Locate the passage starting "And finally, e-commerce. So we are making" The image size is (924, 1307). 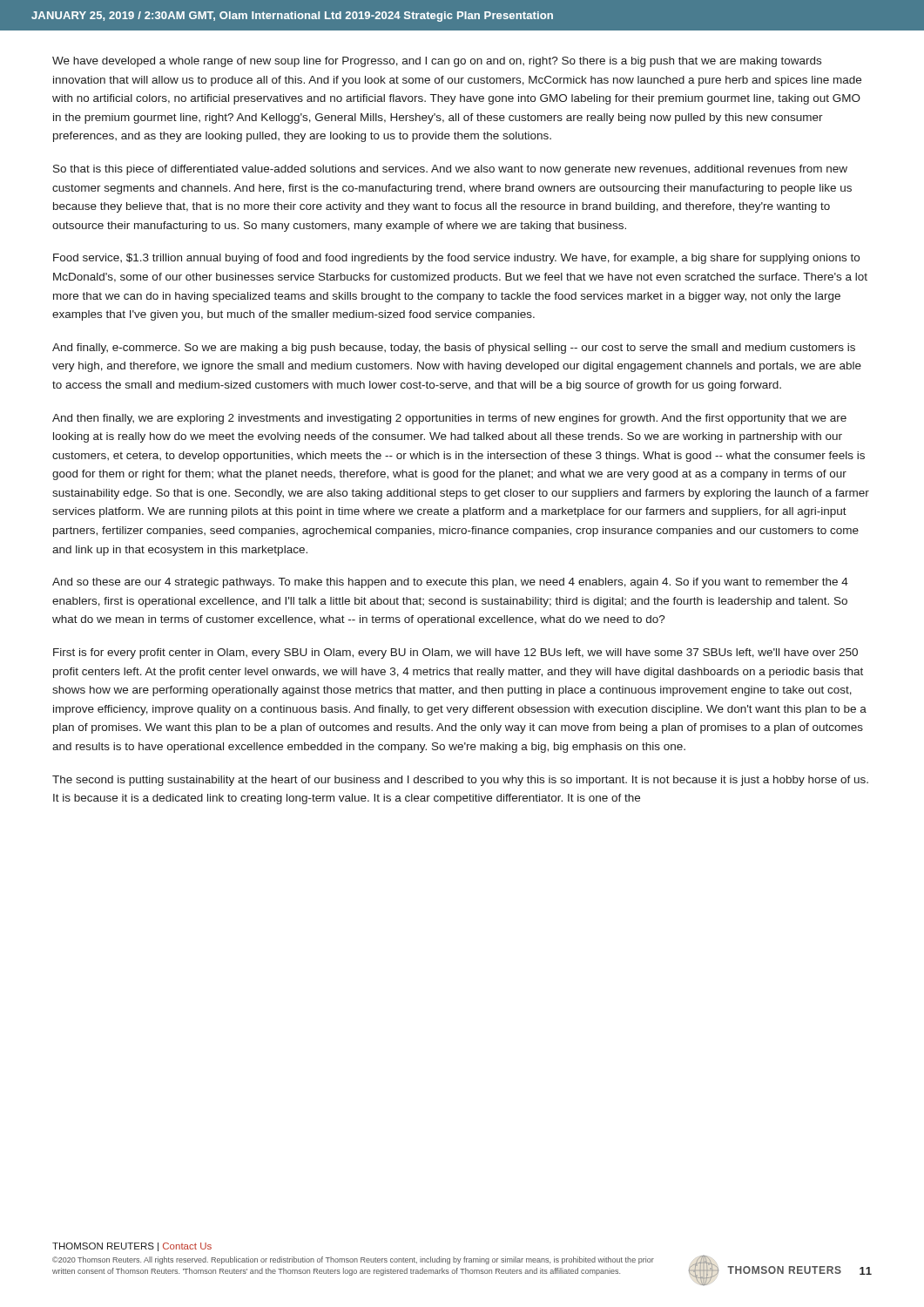click(x=457, y=366)
